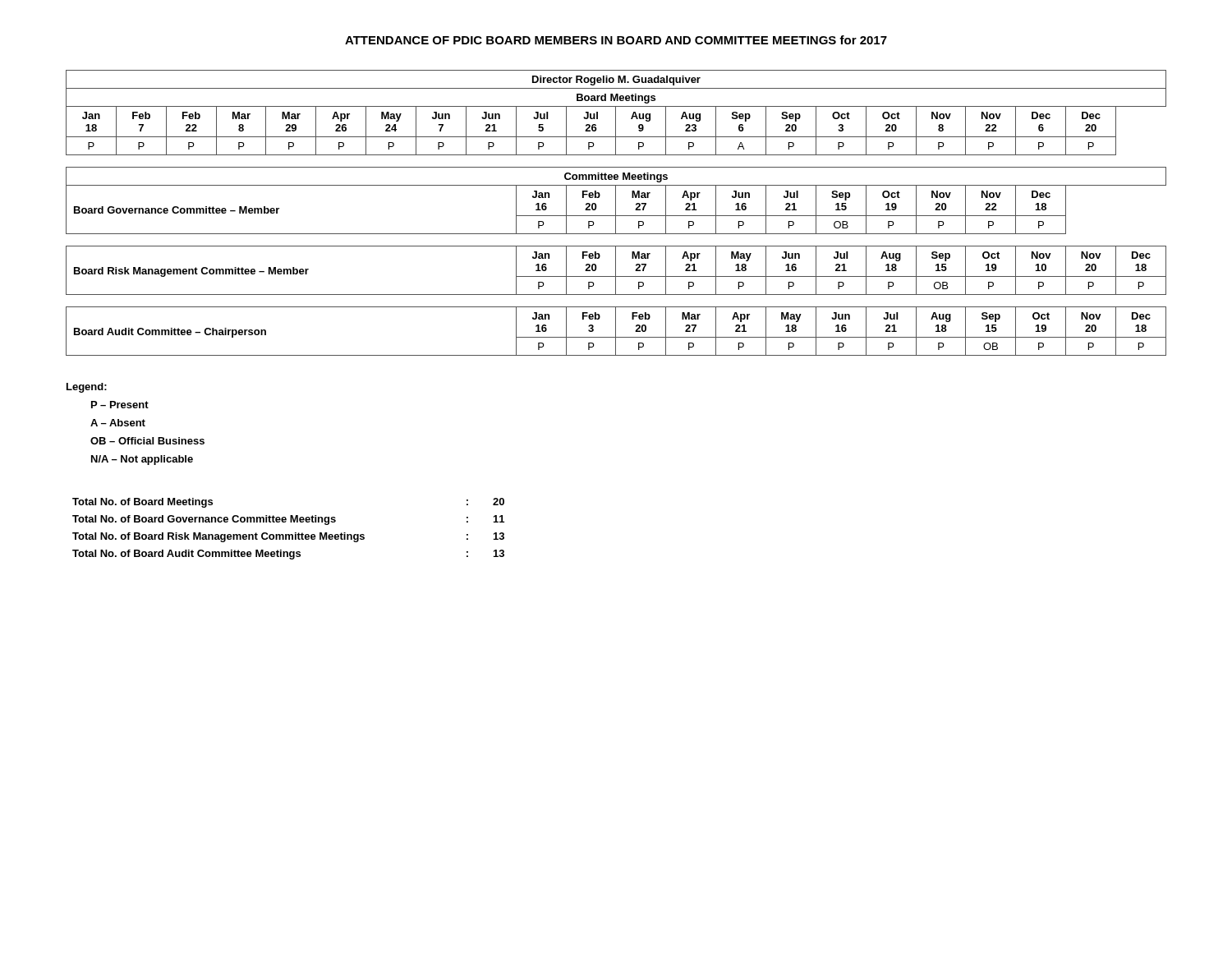Select the block starting "Total No. of Board Meetings"
The image size is (1232, 953).
click(143, 502)
